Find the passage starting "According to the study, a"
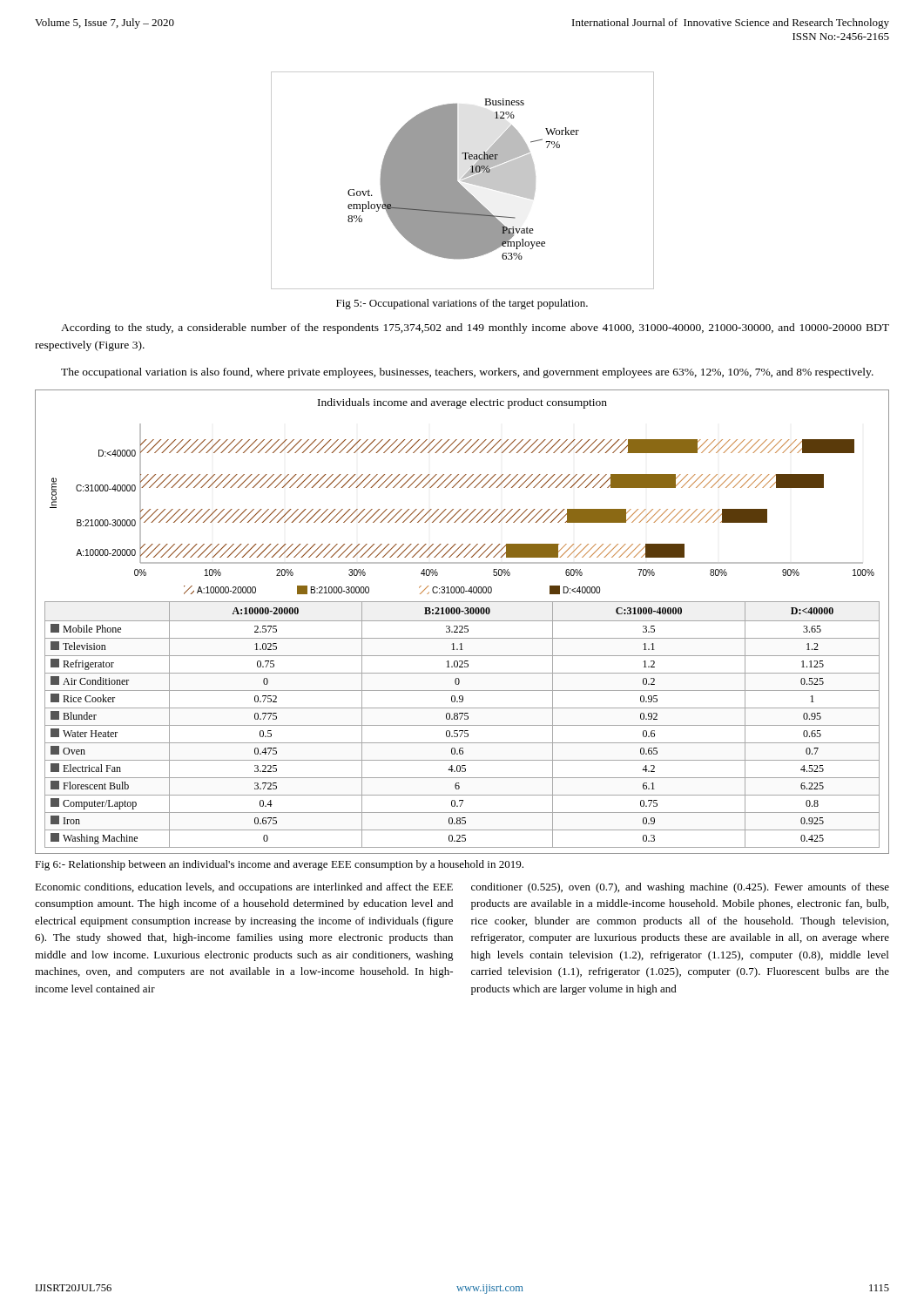 (462, 336)
